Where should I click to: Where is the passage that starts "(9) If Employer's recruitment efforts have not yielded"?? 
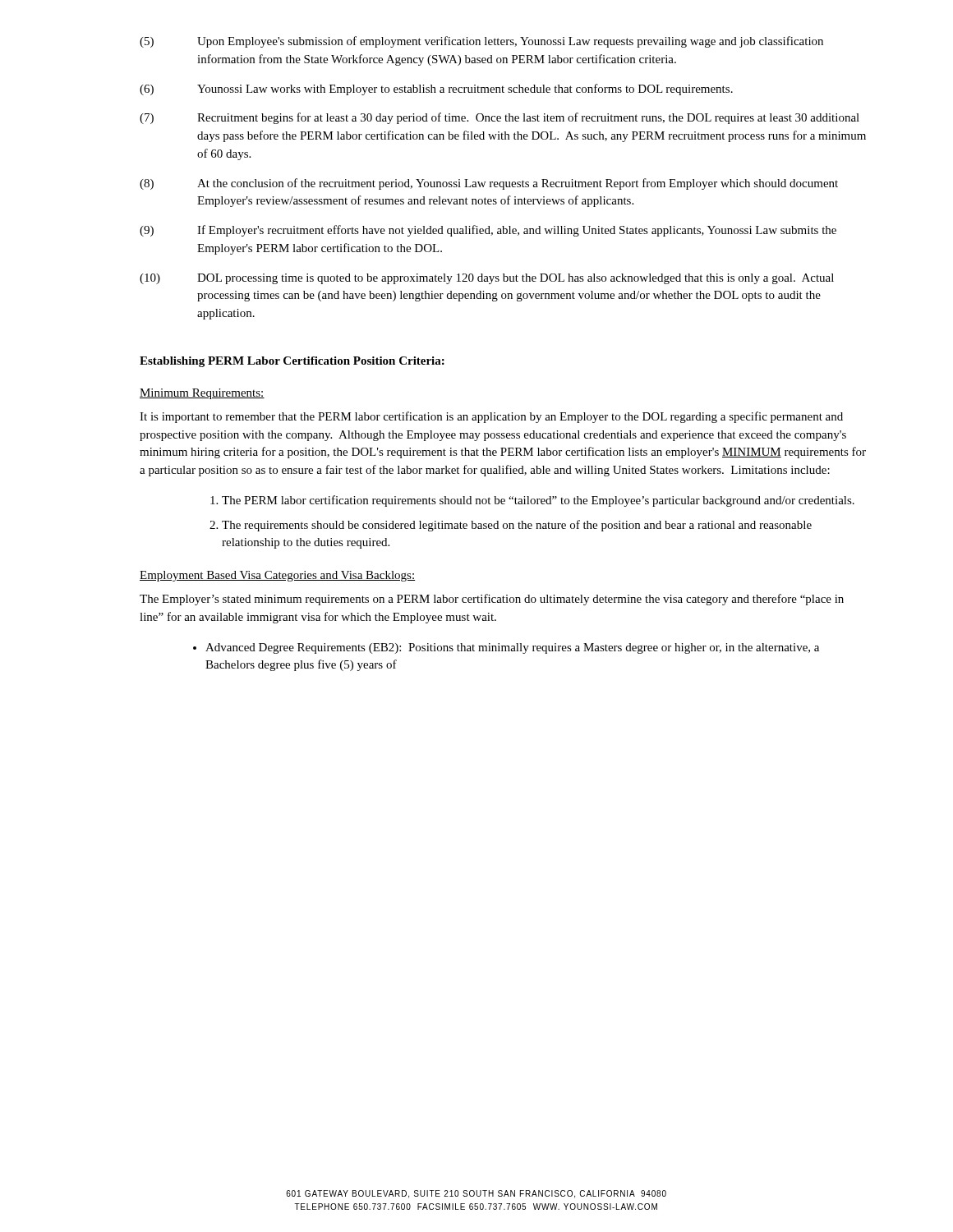click(x=505, y=240)
